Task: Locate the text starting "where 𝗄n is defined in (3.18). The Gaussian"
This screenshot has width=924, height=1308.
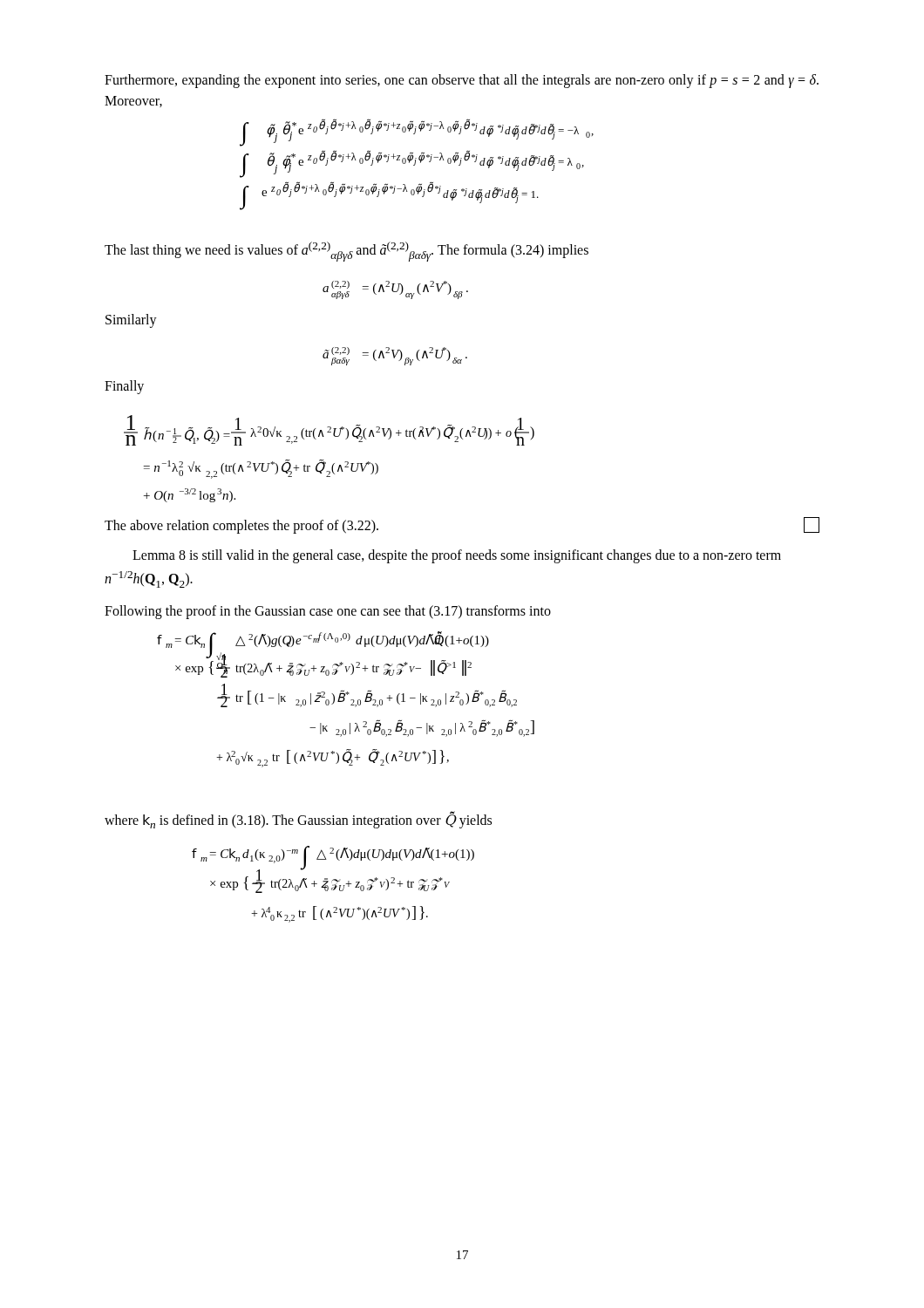Action: pyautogui.click(x=298, y=822)
